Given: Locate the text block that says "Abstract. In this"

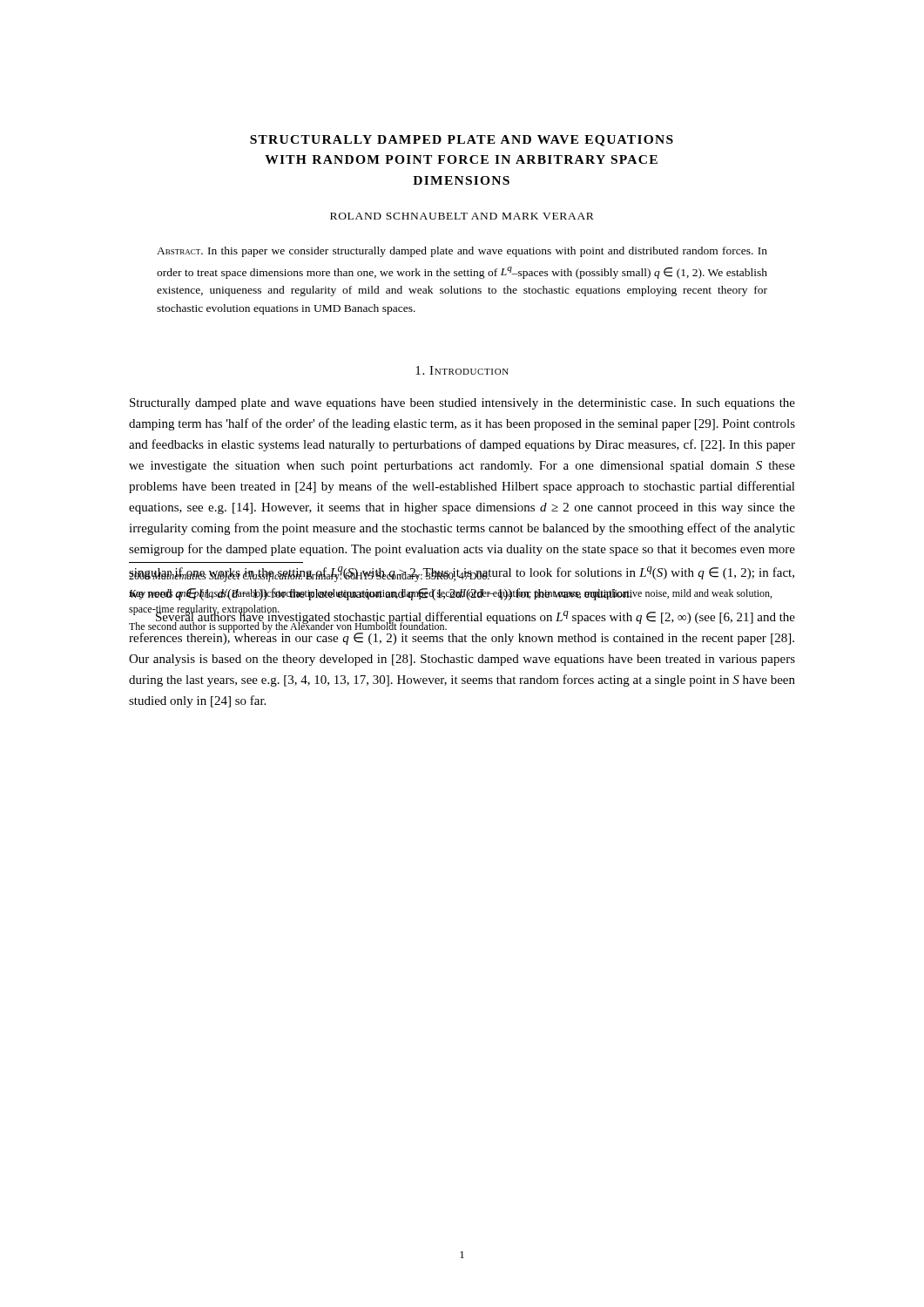Looking at the screenshot, I should click(x=462, y=279).
